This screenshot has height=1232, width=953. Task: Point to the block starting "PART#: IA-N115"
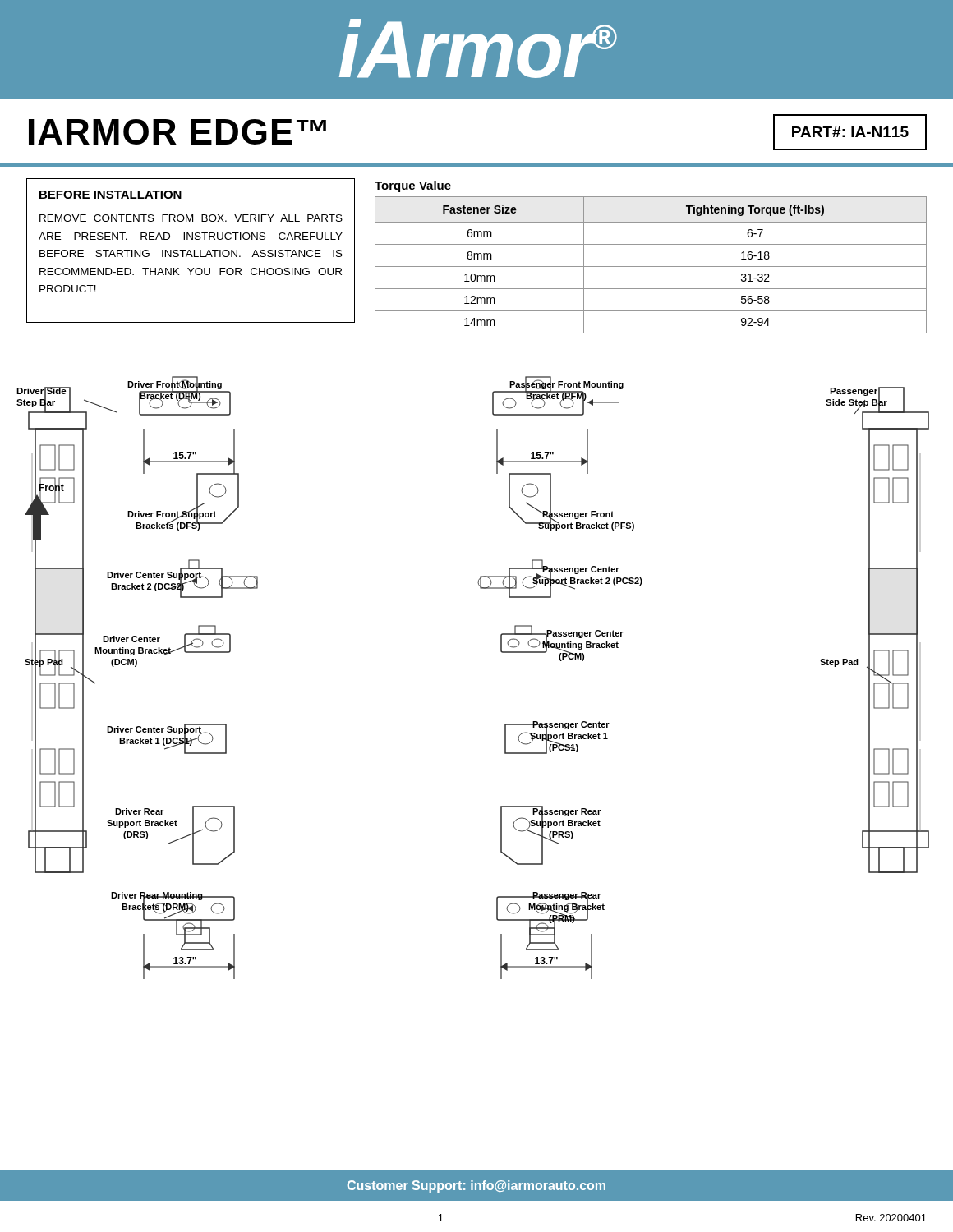click(850, 132)
